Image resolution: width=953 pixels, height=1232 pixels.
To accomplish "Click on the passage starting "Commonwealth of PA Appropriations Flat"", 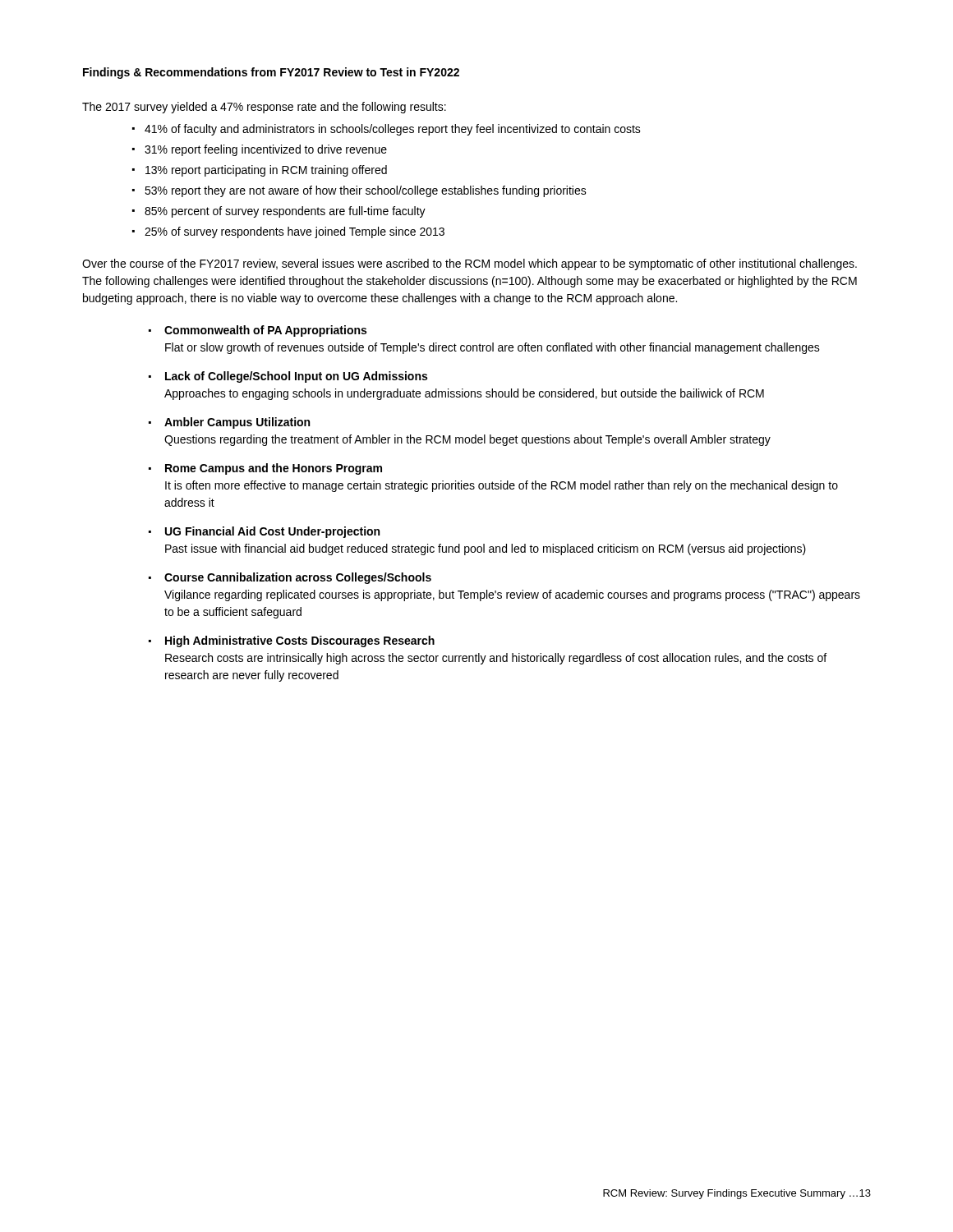I will pyautogui.click(x=518, y=340).
